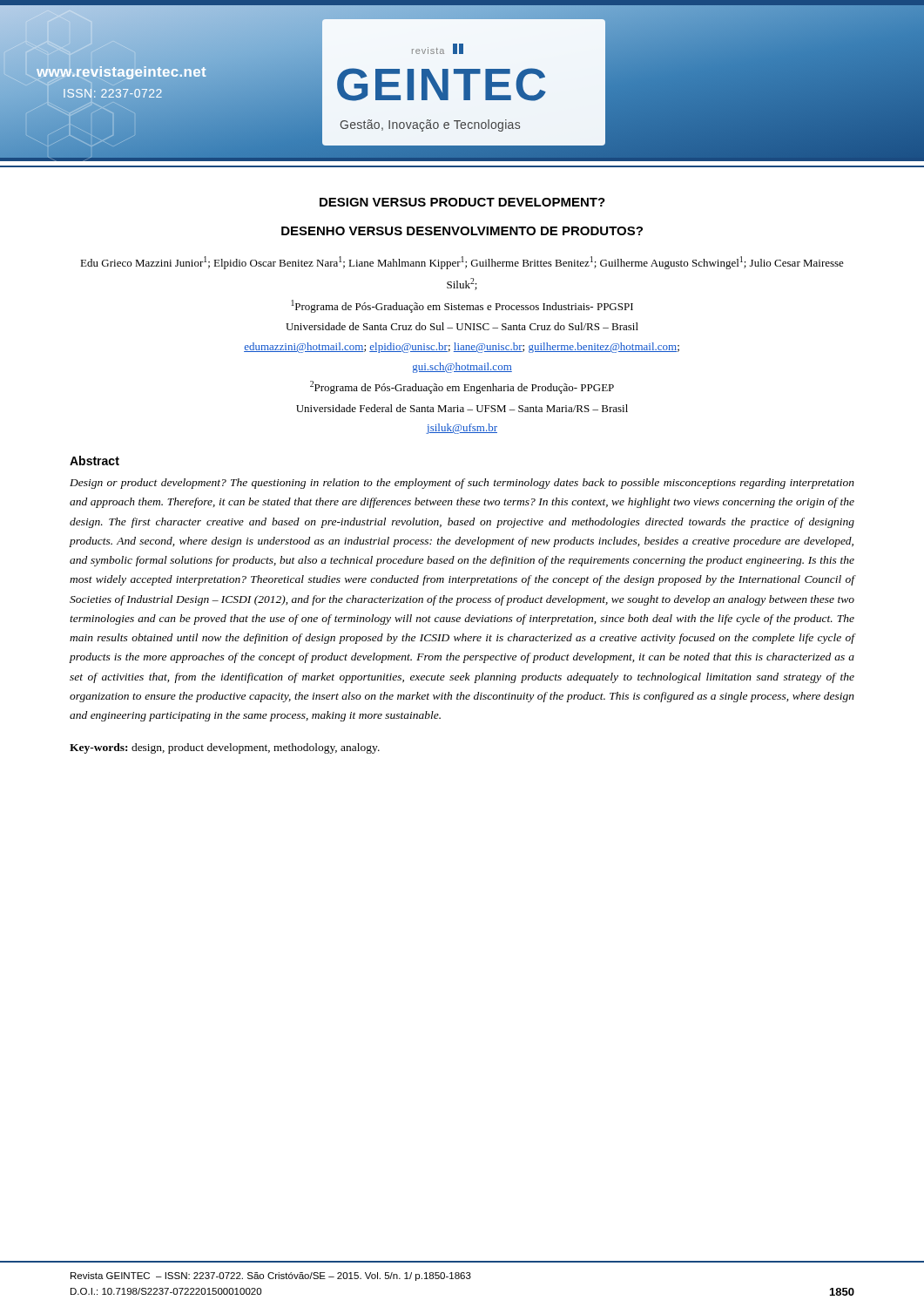Point to the region starting "Key-words: design, product"
This screenshot has width=924, height=1307.
point(225,747)
